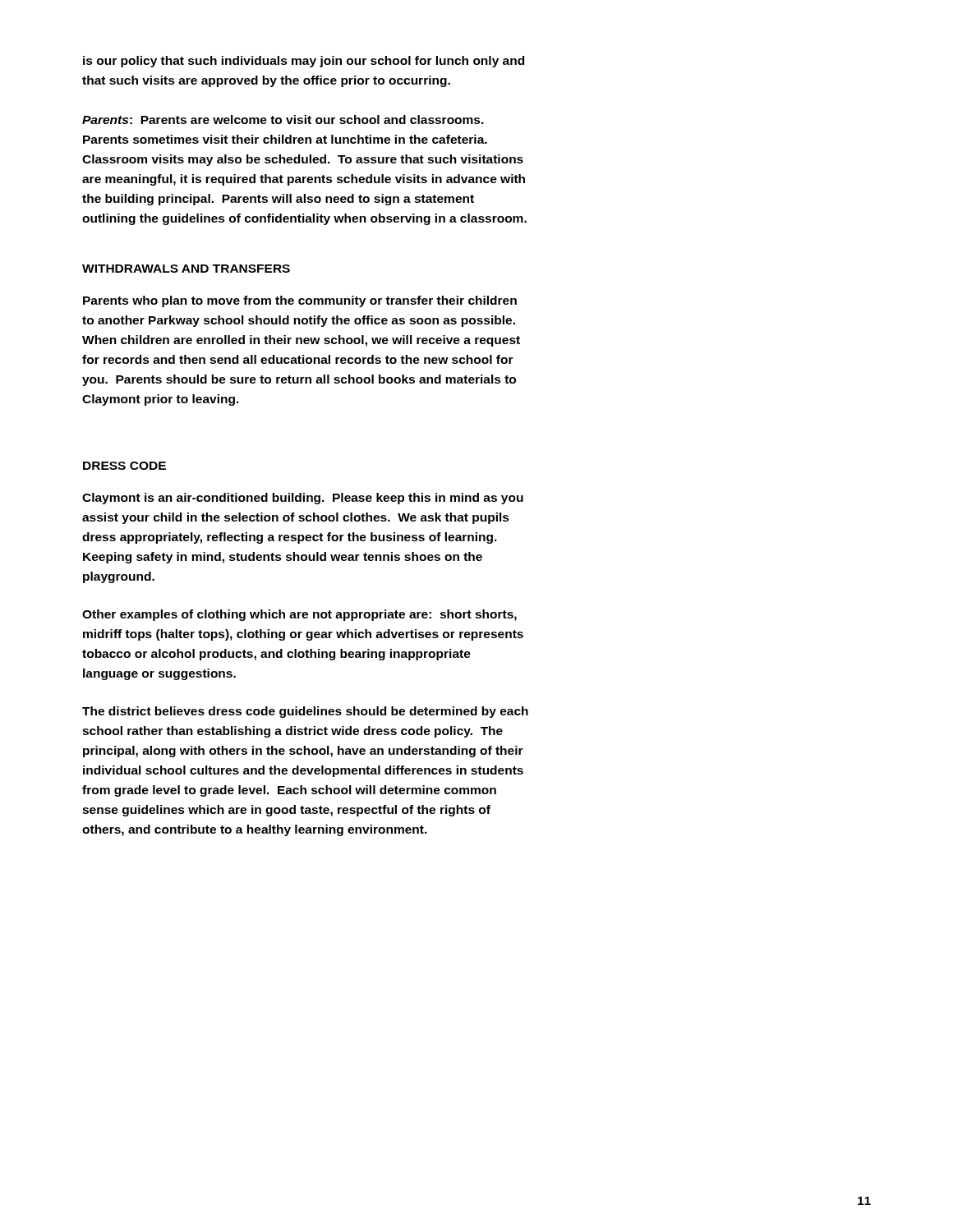Click the passage that begins "Claymont is an air-conditioned building. Please keep this"
The image size is (953, 1232).
pyautogui.click(x=476, y=537)
